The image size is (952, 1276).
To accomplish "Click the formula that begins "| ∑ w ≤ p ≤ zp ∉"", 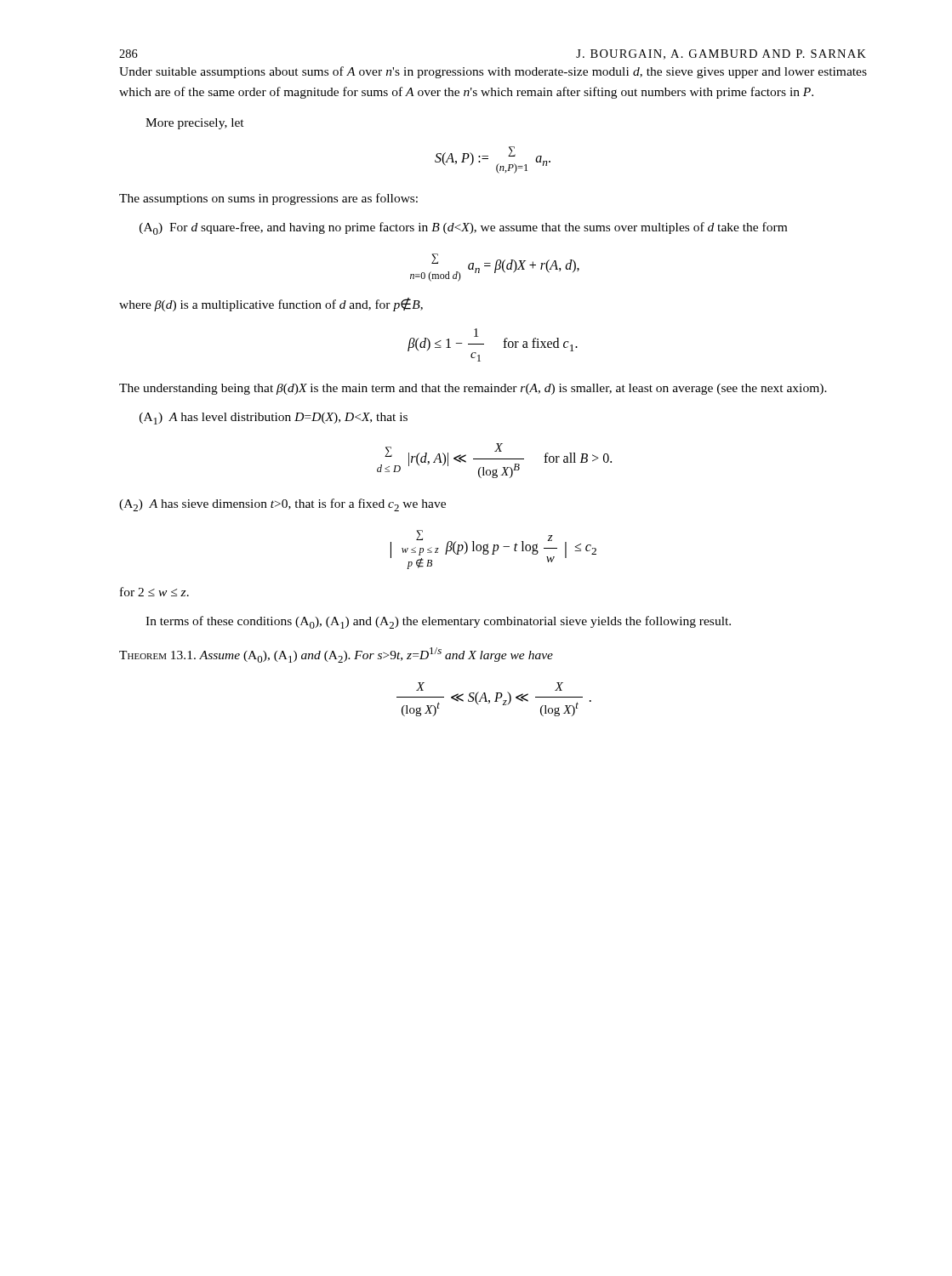I will 493,548.
